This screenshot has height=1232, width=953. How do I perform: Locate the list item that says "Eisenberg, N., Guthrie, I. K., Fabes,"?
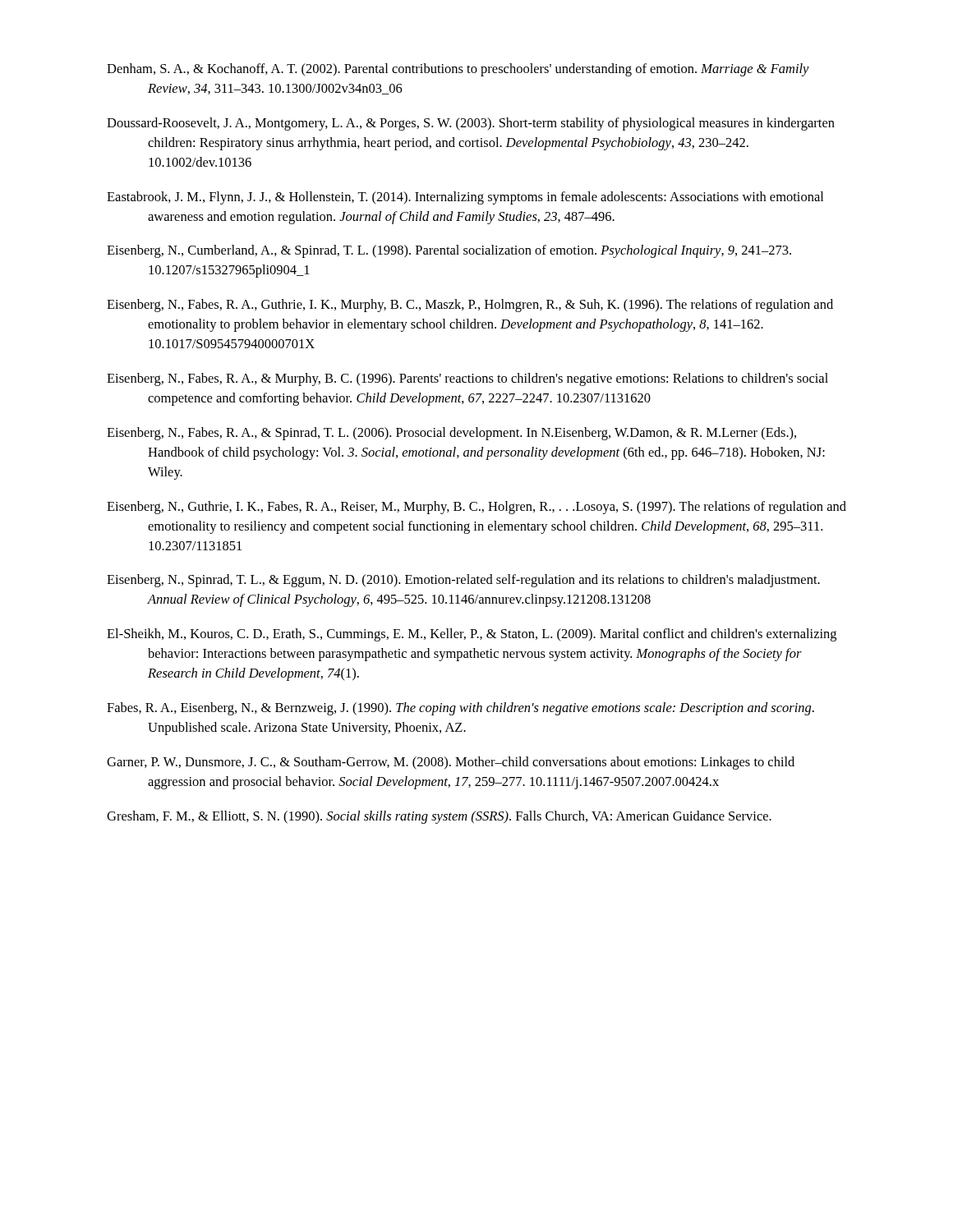point(476,526)
